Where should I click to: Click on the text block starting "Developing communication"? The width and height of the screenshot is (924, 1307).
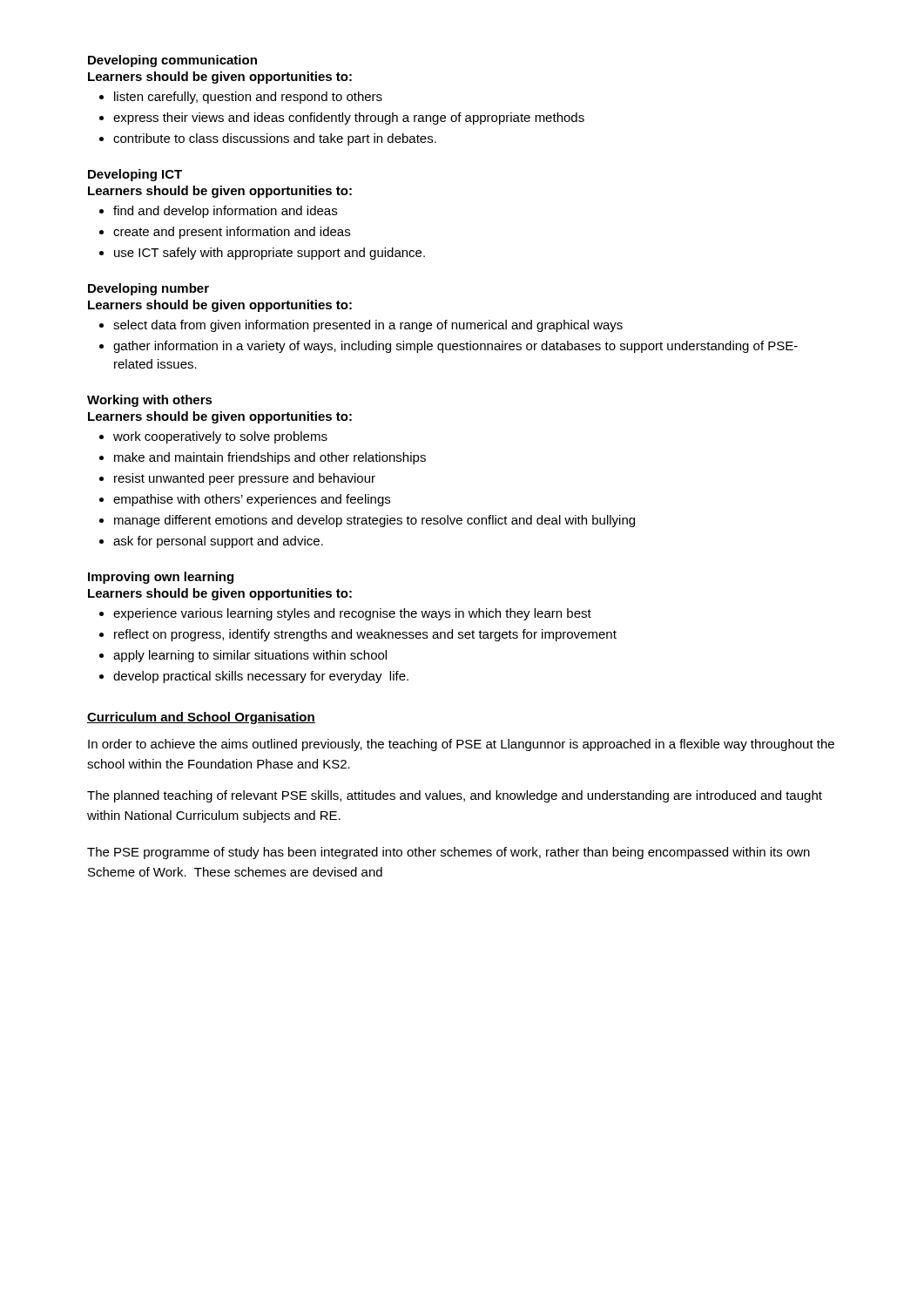pos(172,60)
